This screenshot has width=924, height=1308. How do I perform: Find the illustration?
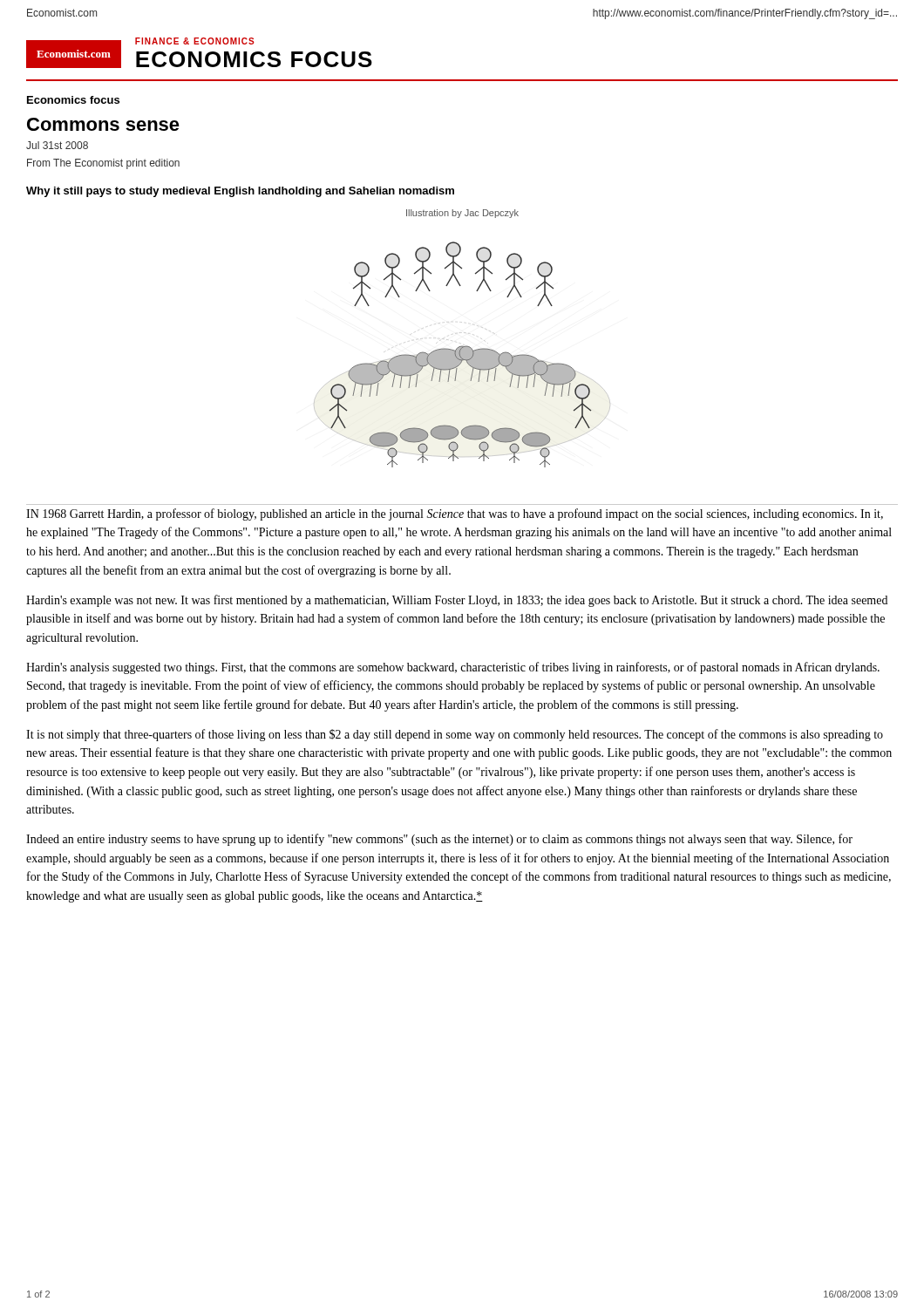click(462, 354)
